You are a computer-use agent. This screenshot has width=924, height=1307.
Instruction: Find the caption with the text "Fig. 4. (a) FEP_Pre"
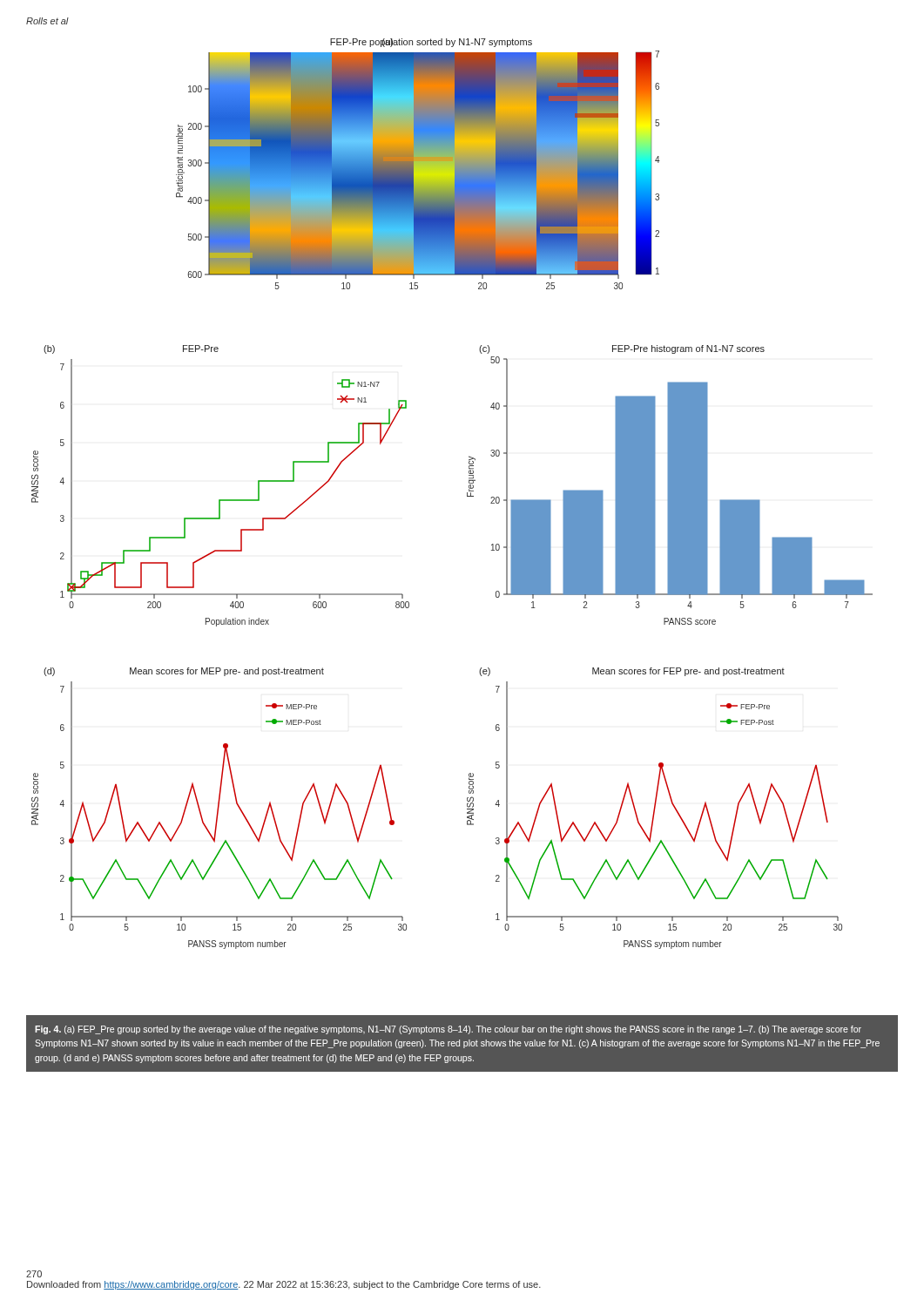tap(457, 1043)
